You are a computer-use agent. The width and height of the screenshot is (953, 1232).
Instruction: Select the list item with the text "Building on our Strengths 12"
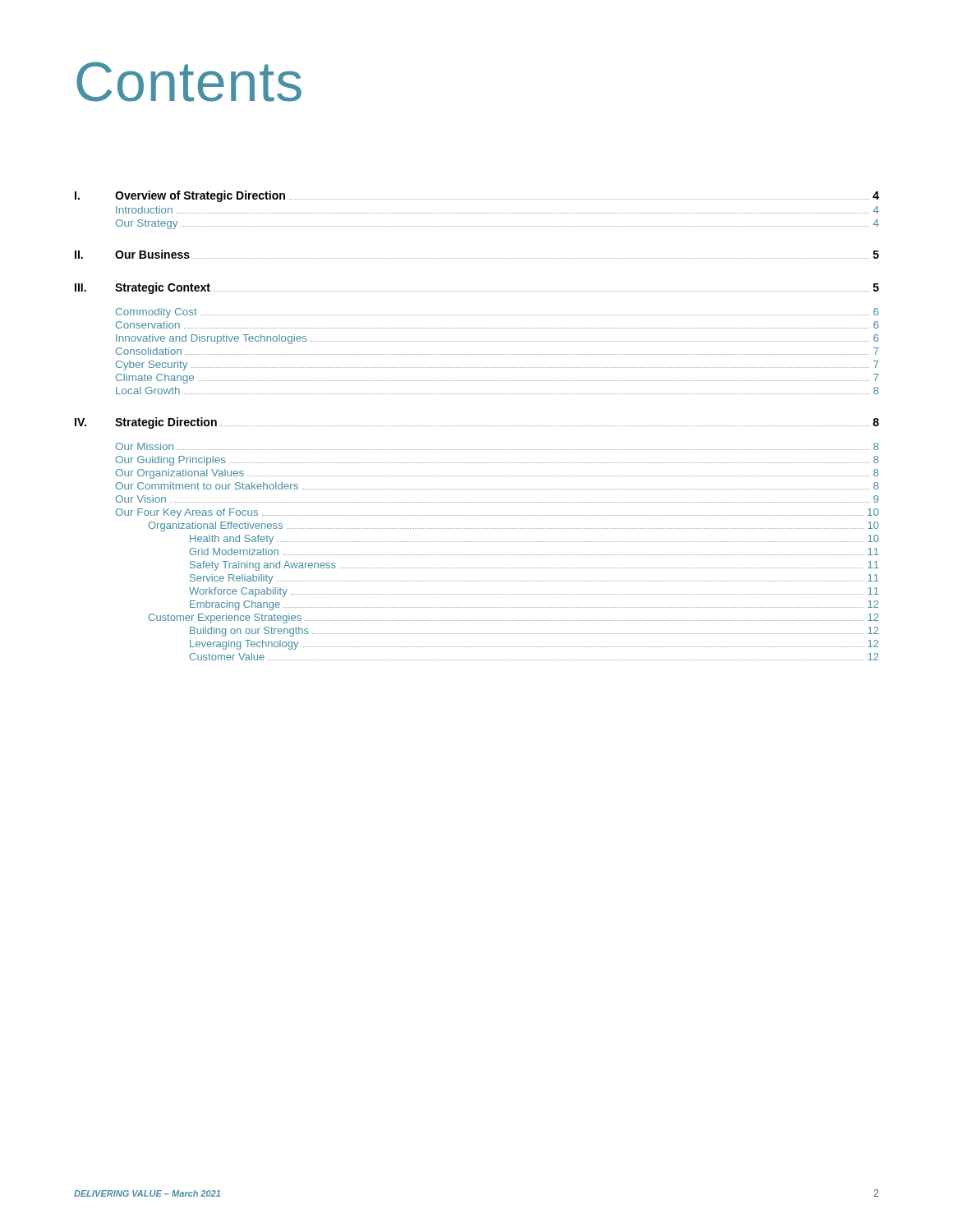coord(497,630)
